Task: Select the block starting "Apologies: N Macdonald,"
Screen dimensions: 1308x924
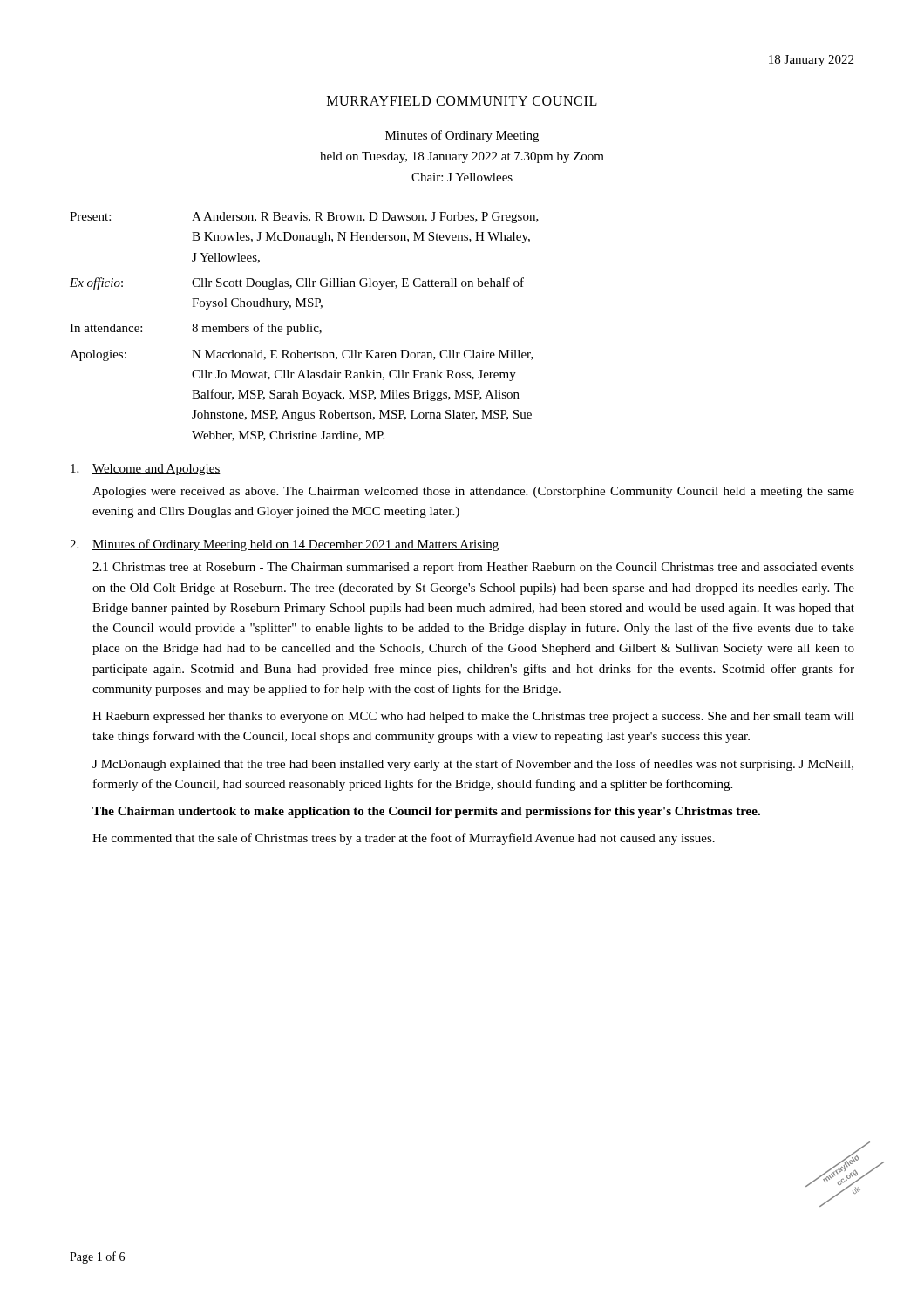Action: click(462, 395)
